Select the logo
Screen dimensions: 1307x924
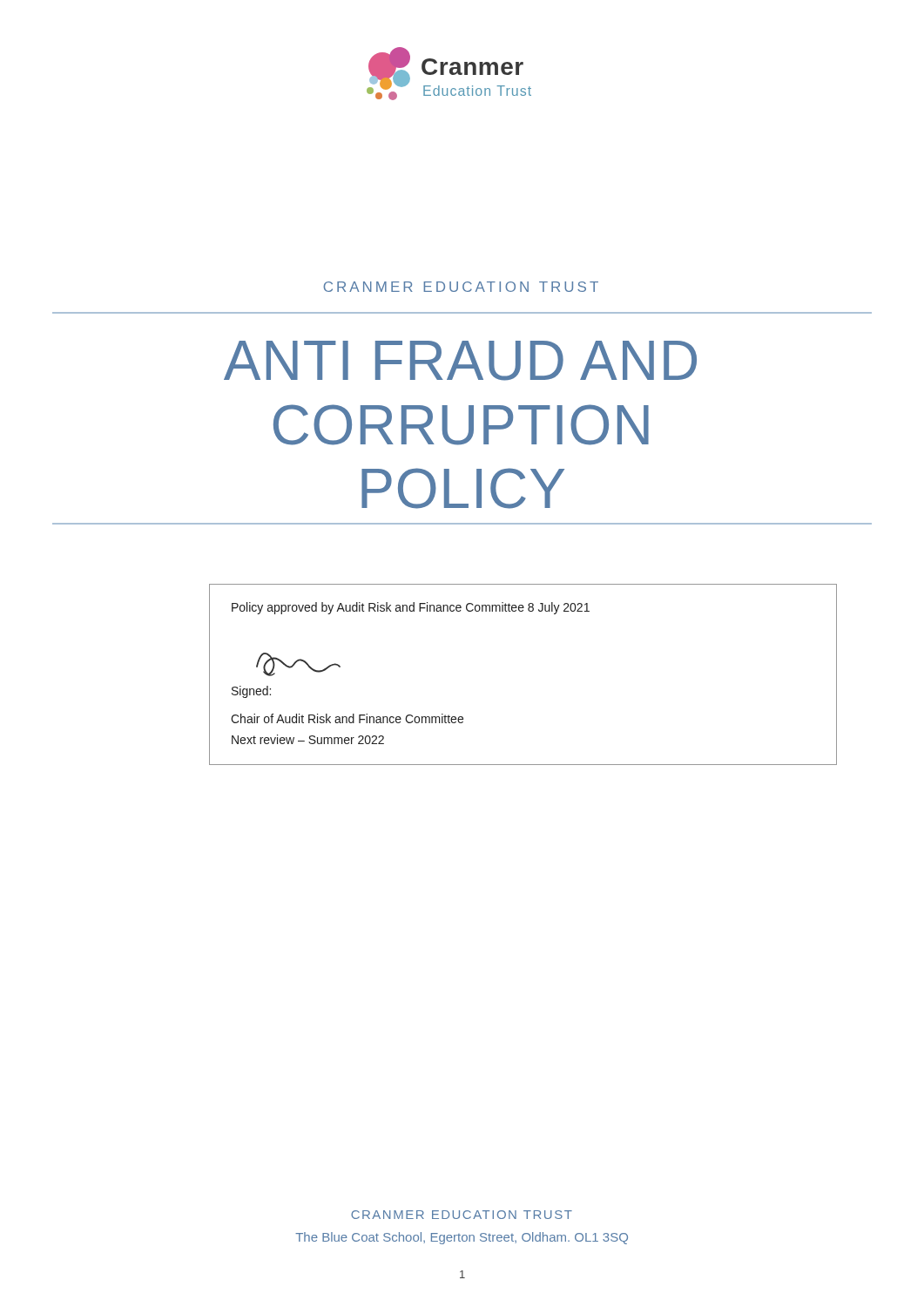point(462,96)
